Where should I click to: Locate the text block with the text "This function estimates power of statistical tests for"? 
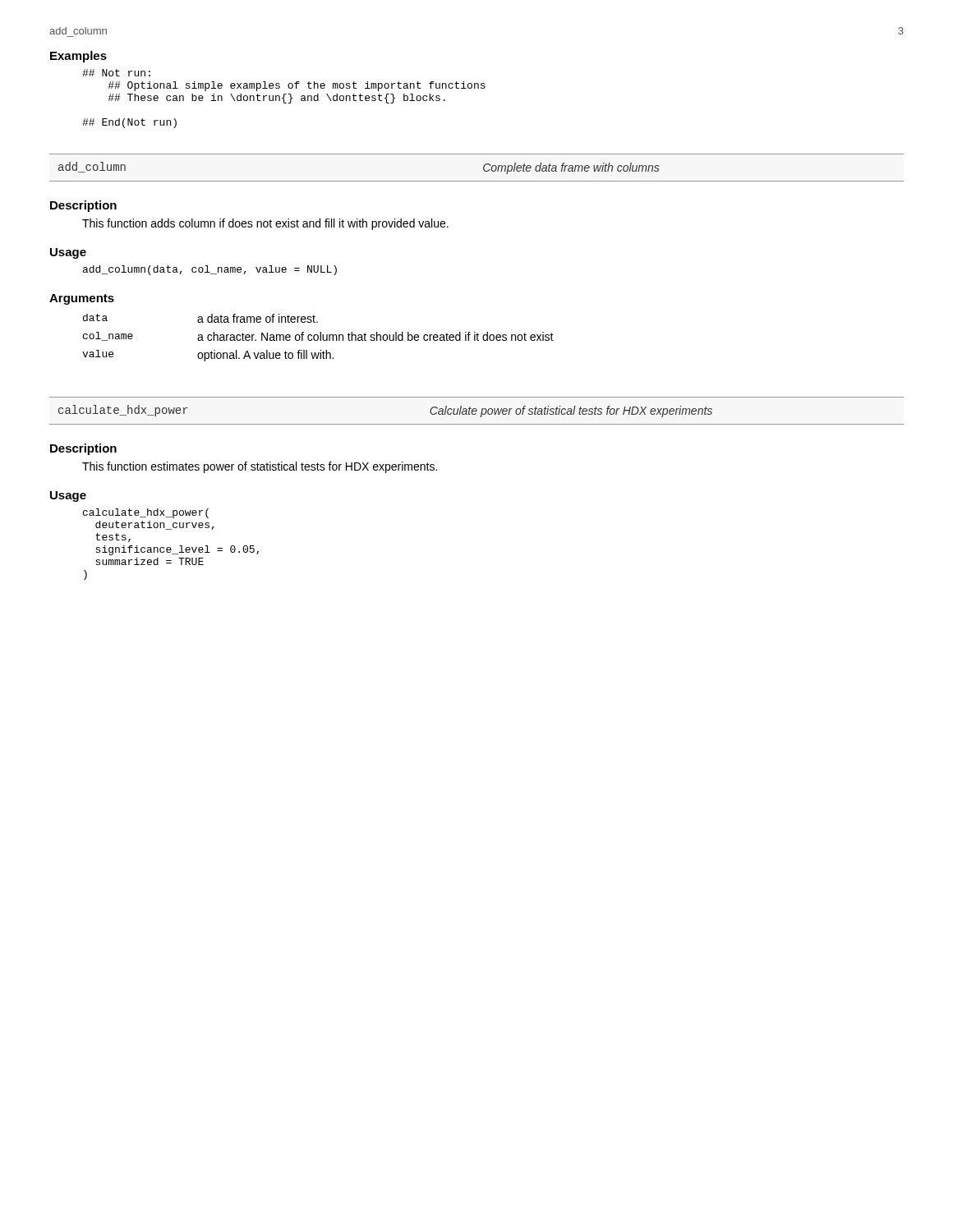(260, 466)
